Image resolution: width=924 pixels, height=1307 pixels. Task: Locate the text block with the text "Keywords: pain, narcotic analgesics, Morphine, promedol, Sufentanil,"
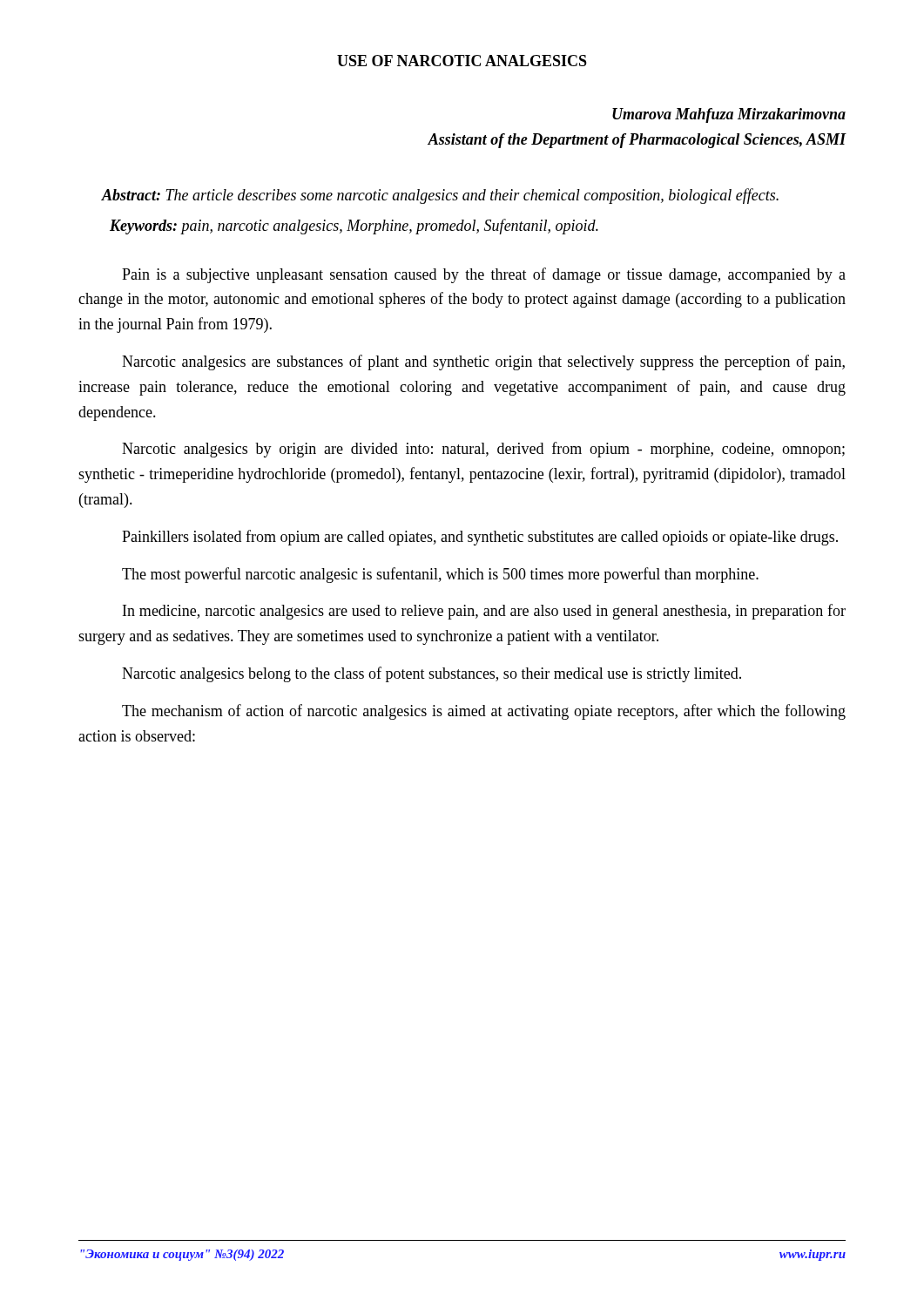(355, 225)
